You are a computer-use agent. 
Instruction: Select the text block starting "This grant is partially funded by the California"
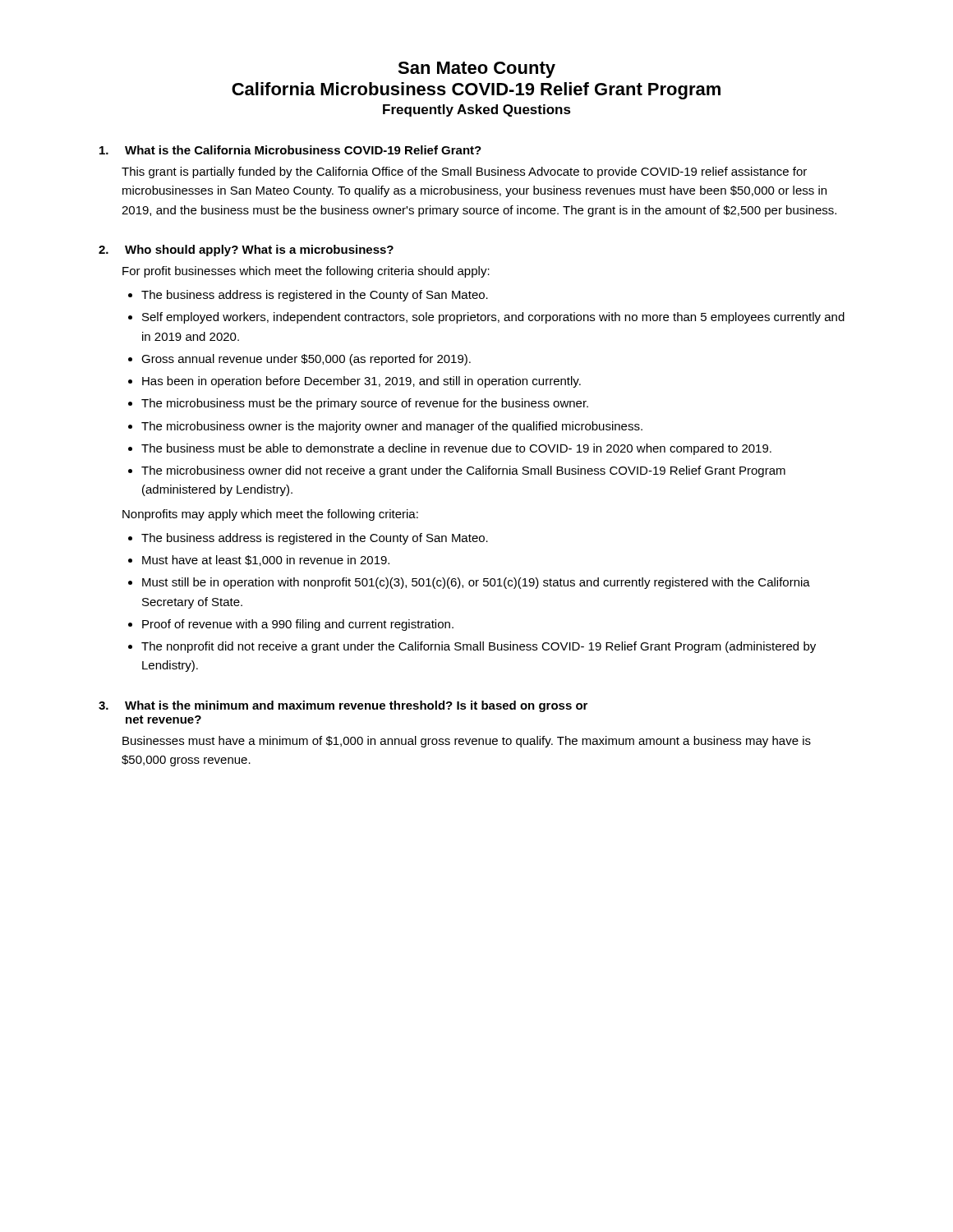point(480,190)
